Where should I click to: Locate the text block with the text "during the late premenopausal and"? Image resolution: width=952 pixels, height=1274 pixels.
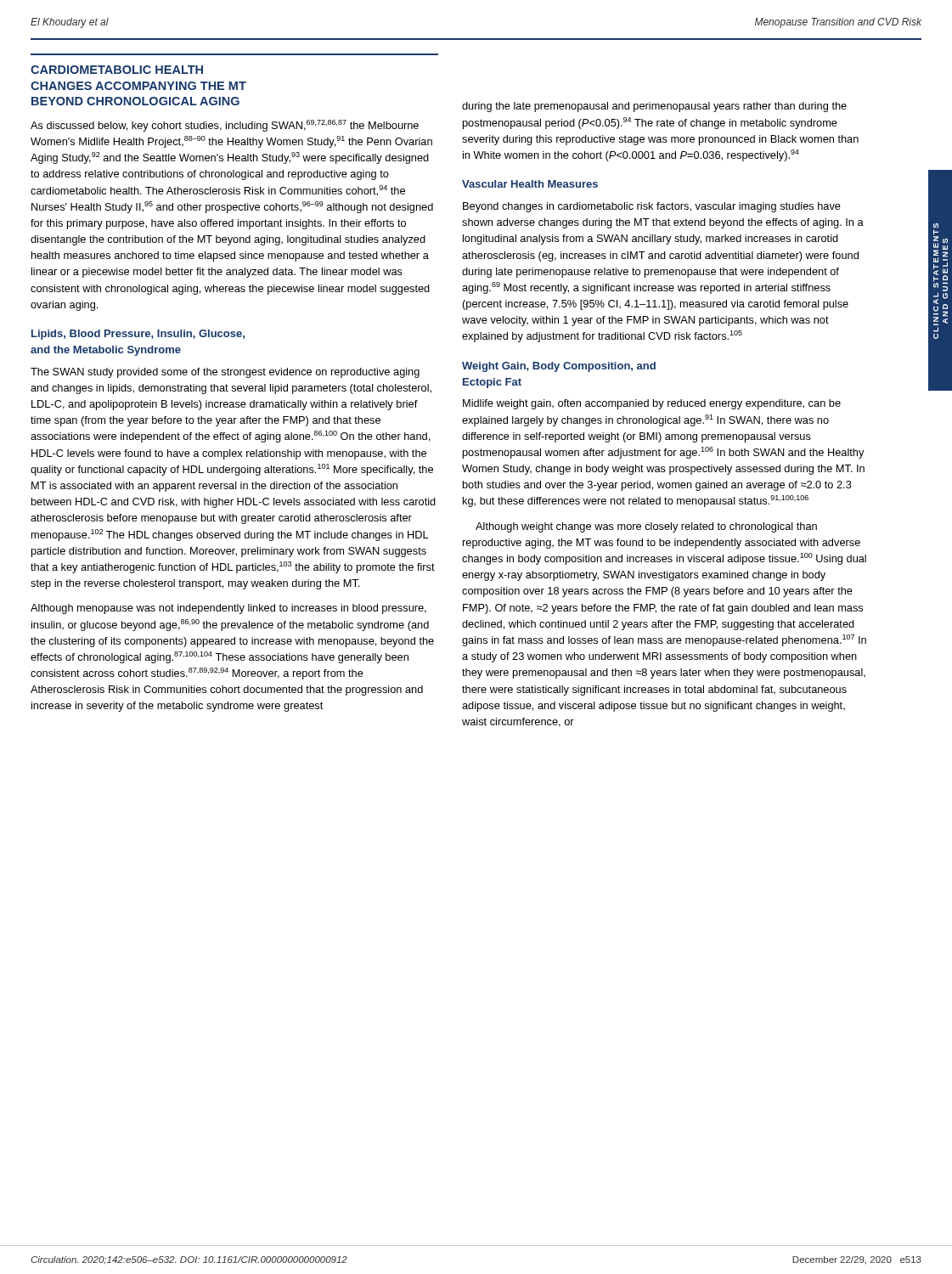click(x=665, y=131)
